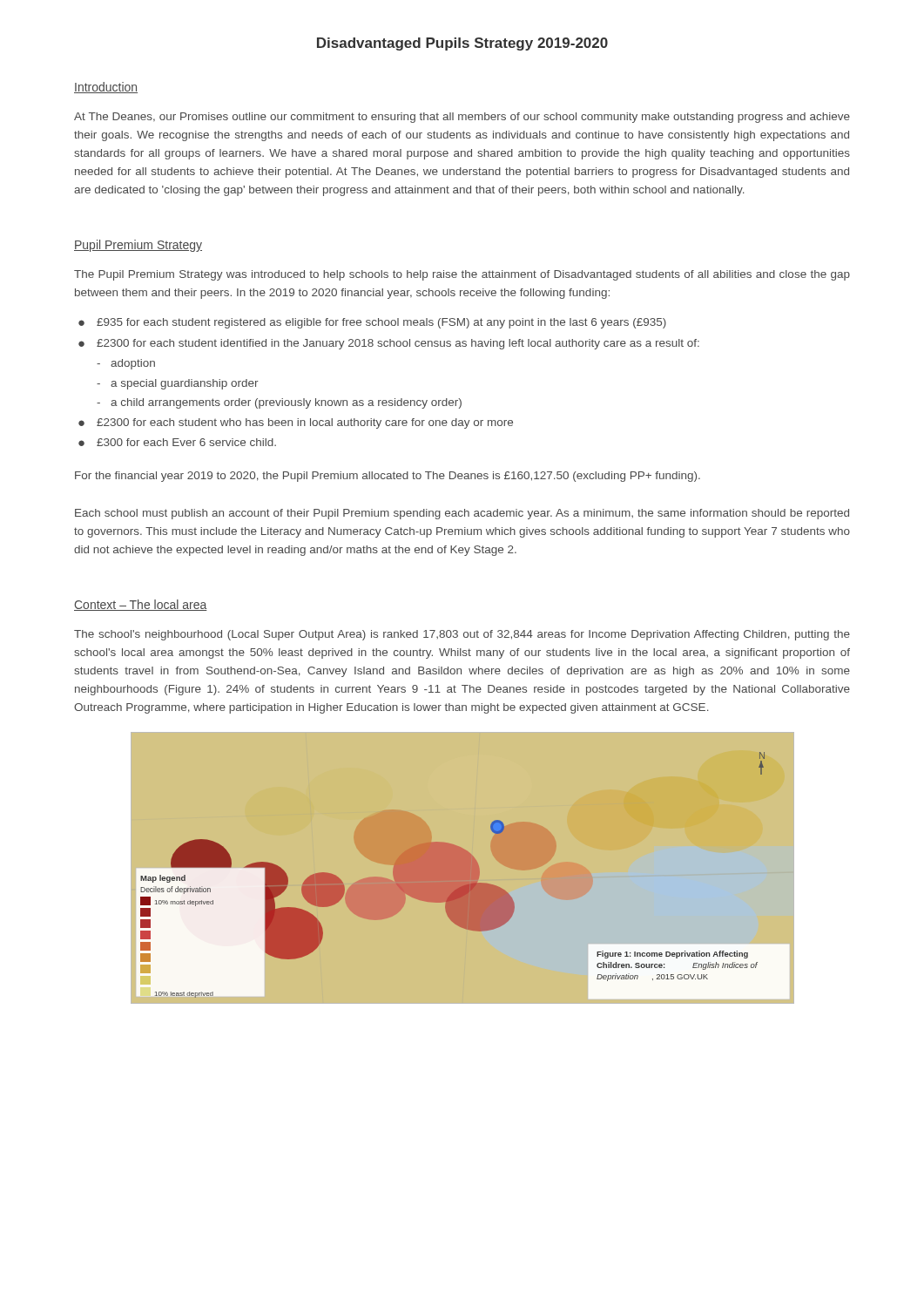Select the text block that reads "At The Deanes,"
Screen dimensions: 1307x924
click(x=462, y=153)
